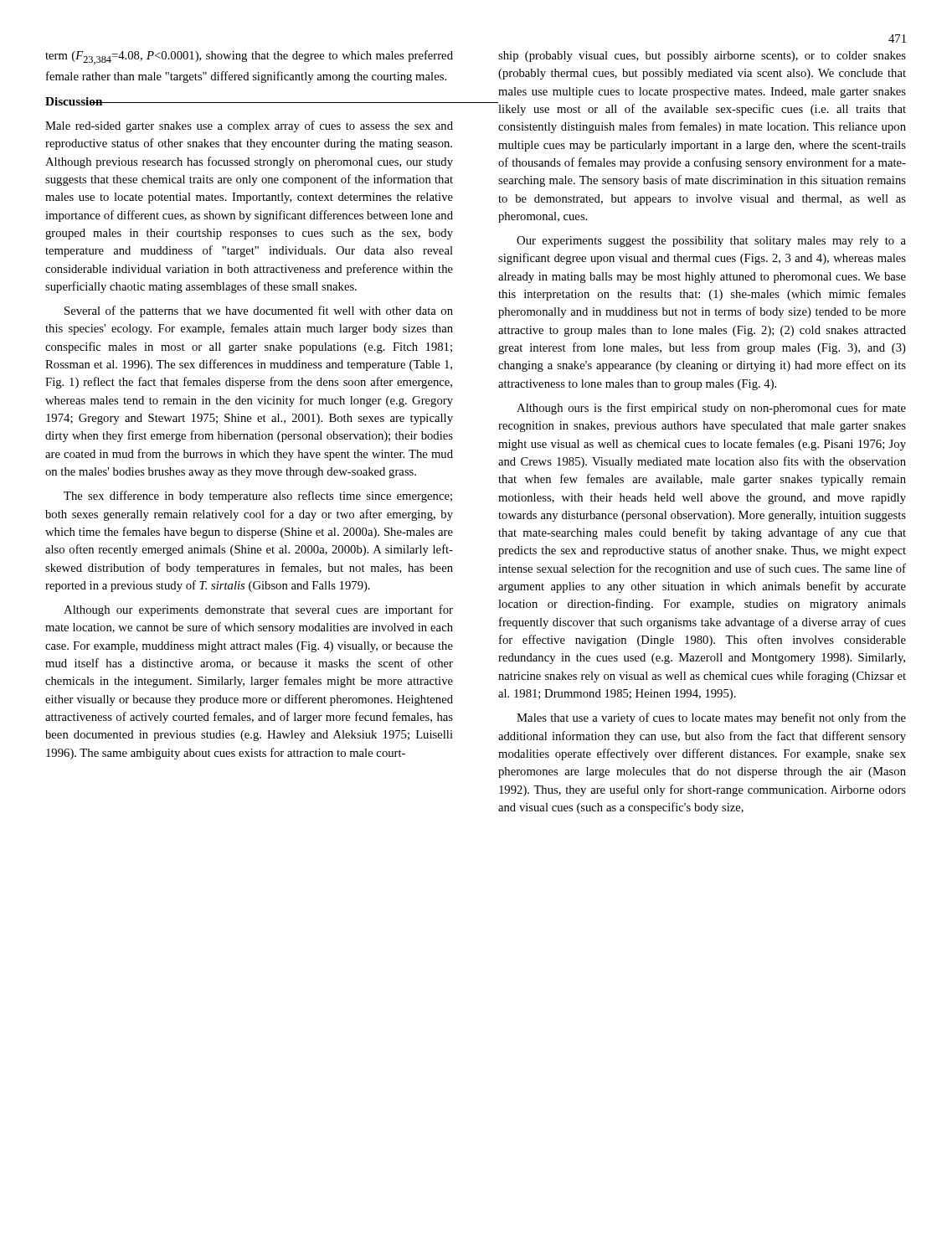Screen dimensions: 1256x952
Task: Click on the text block with the text "The sex difference in"
Action: [249, 541]
